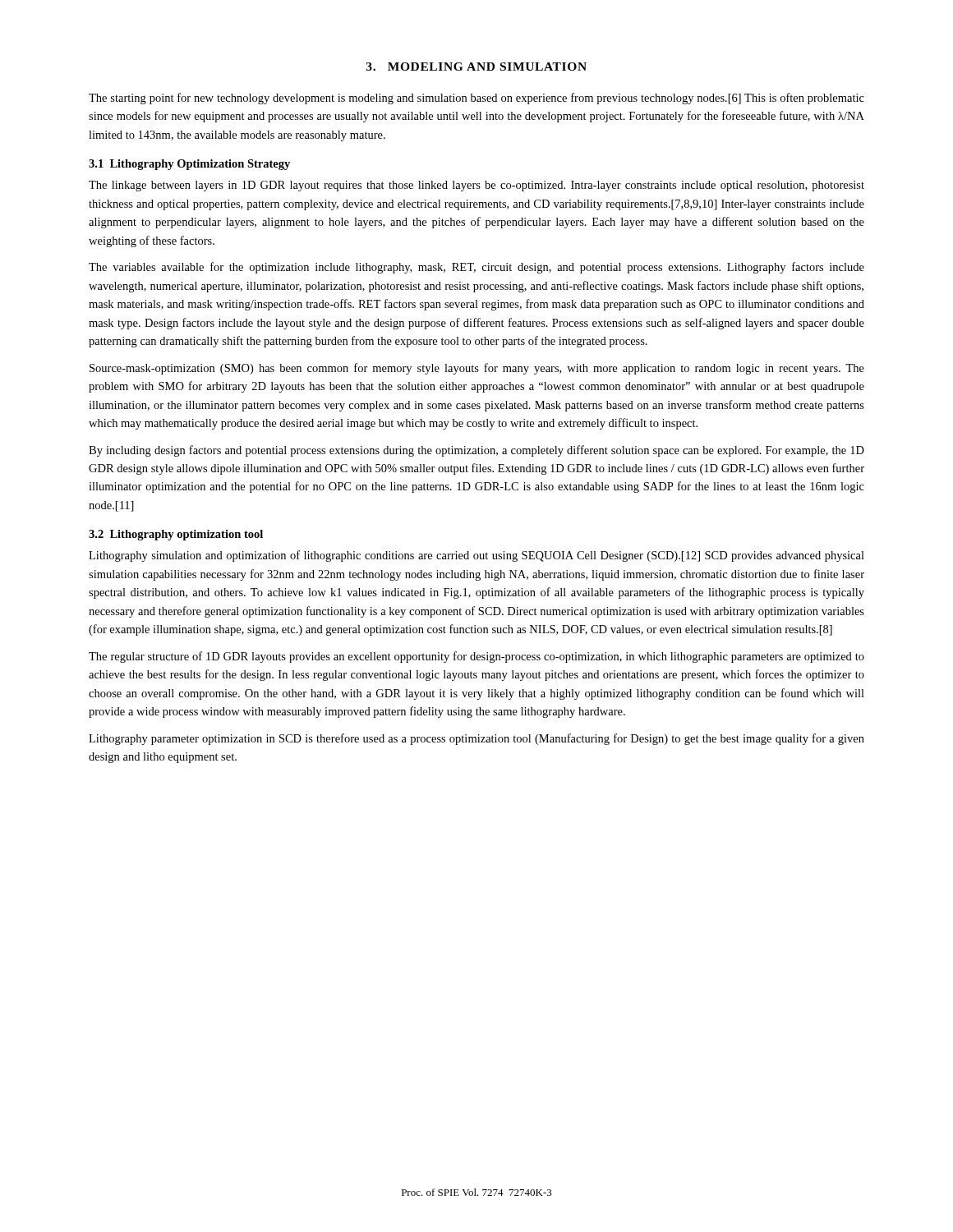Click the passage that begins "Lithography simulation and optimization of lithographic"
This screenshot has width=953, height=1232.
point(476,592)
